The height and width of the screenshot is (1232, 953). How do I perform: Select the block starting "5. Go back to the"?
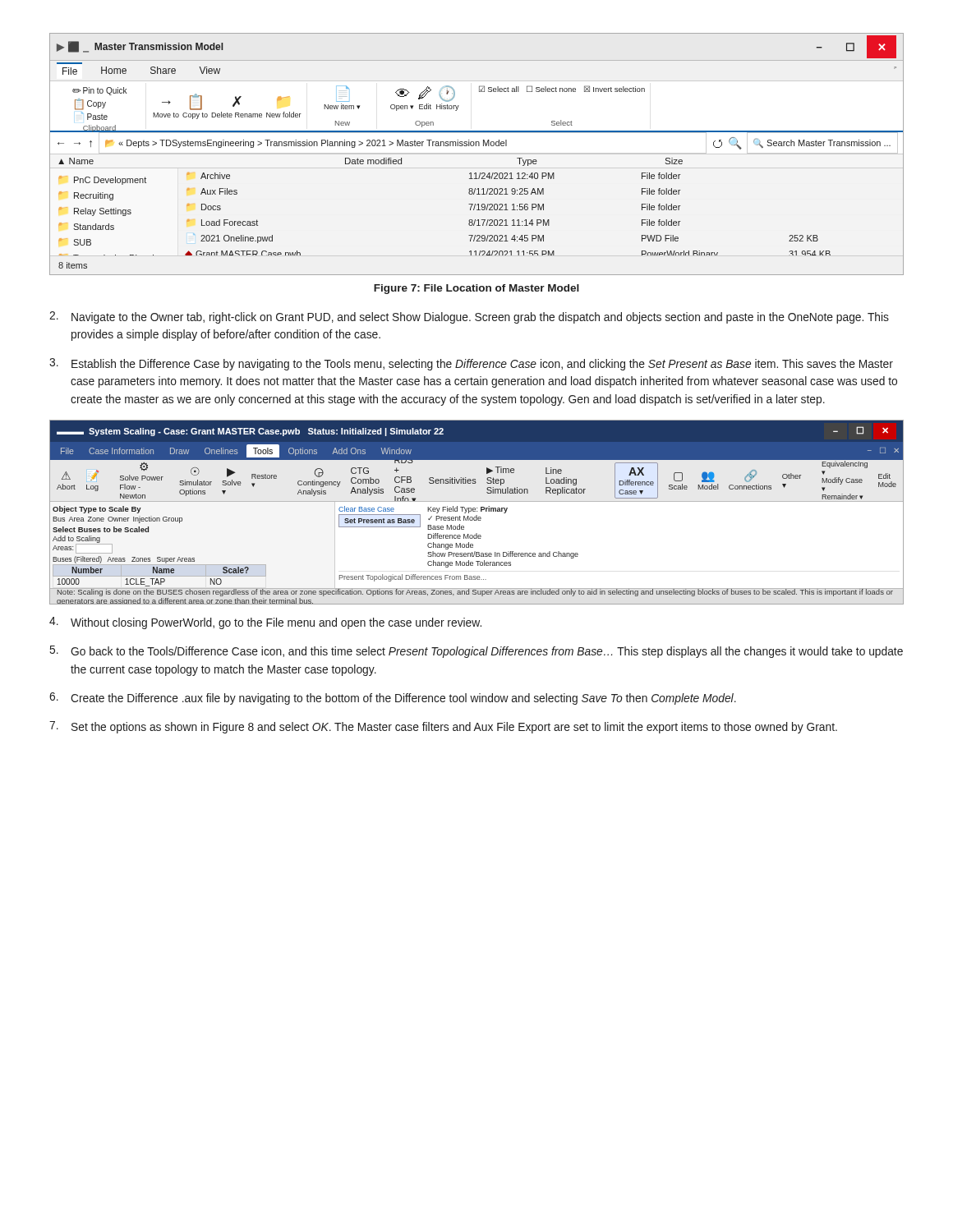tap(476, 661)
